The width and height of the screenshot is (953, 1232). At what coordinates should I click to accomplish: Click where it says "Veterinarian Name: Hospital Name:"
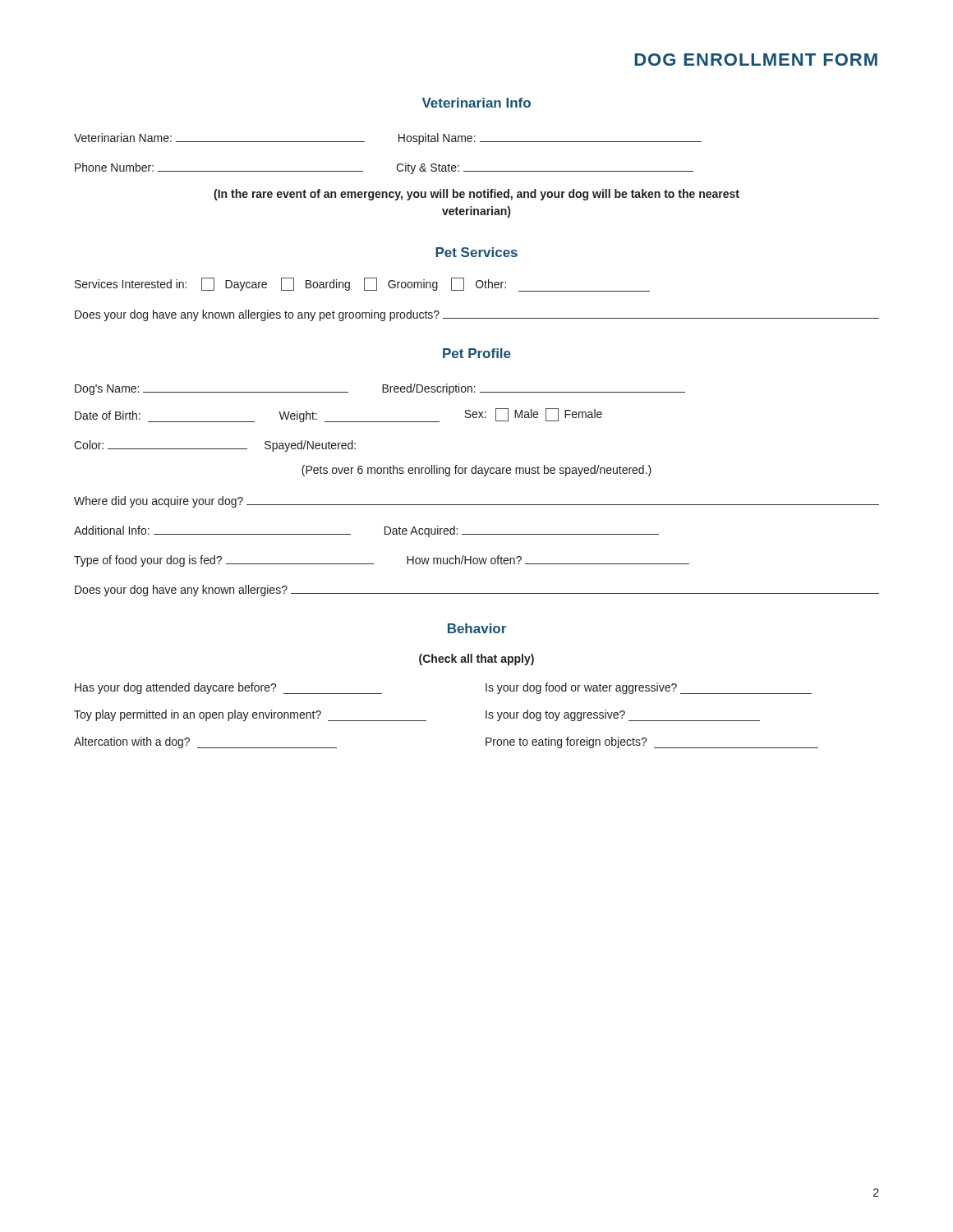[388, 136]
